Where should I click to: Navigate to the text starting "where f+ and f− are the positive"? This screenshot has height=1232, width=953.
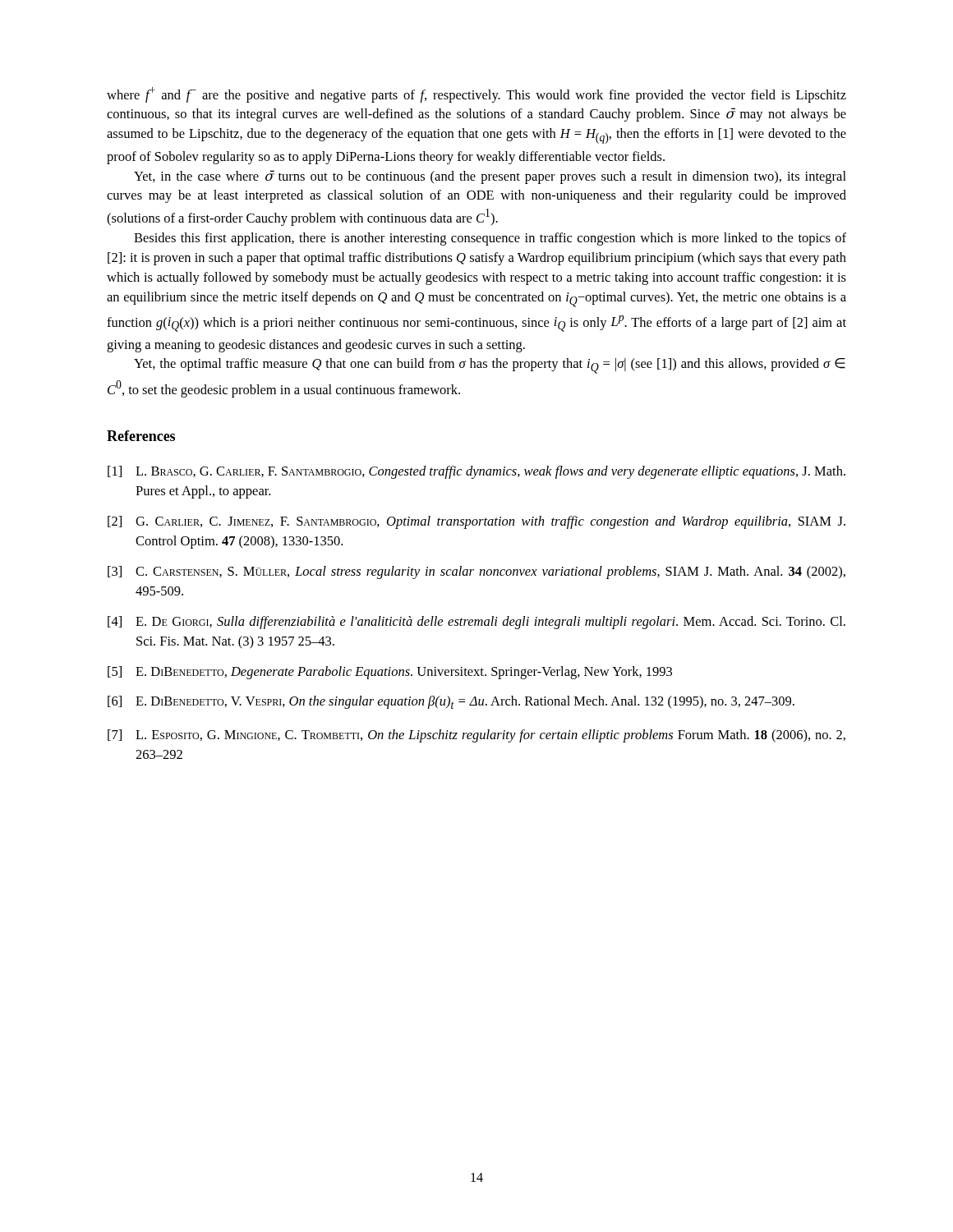click(x=476, y=241)
